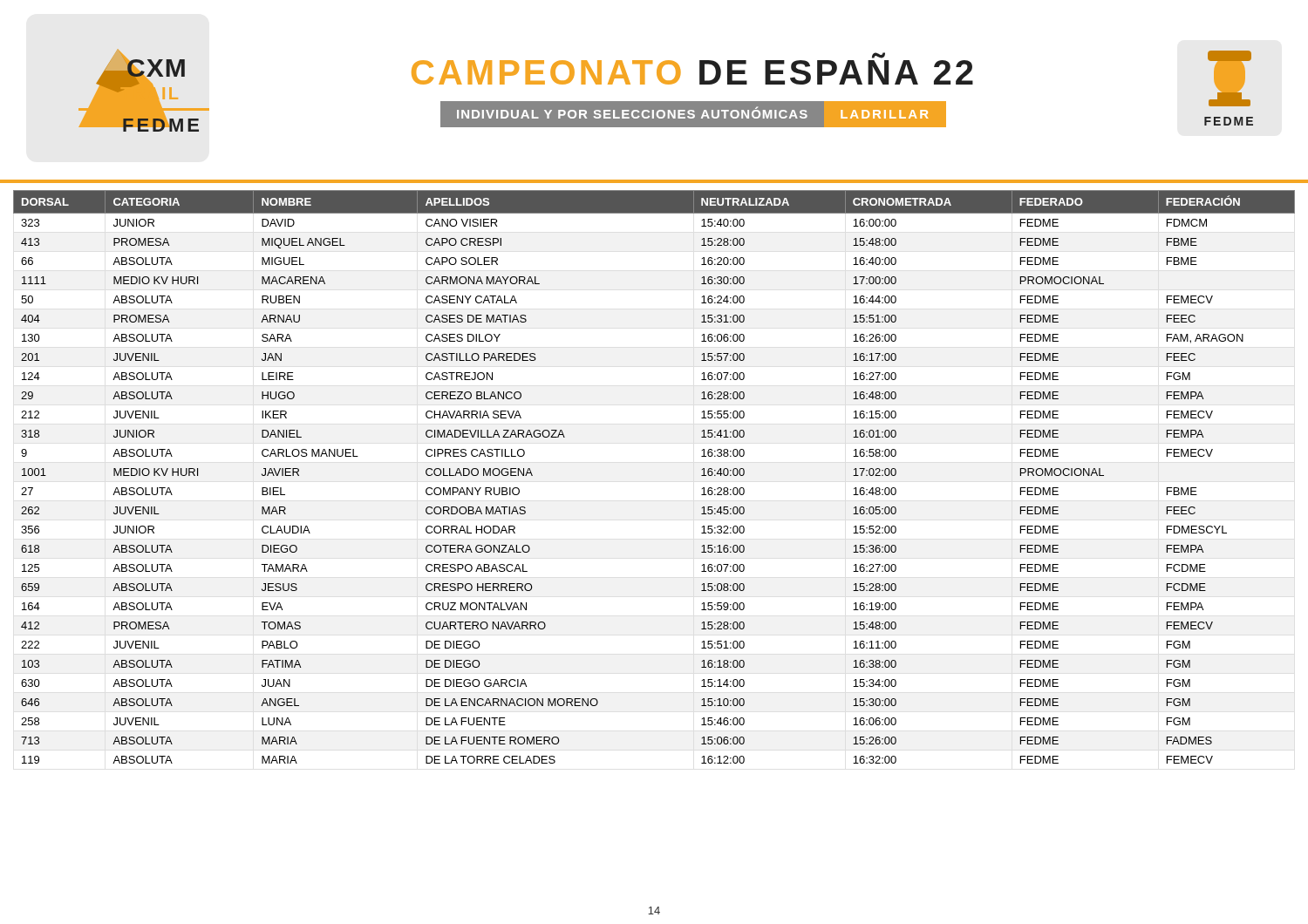Click on the table containing "DE DIEGO"

[654, 540]
